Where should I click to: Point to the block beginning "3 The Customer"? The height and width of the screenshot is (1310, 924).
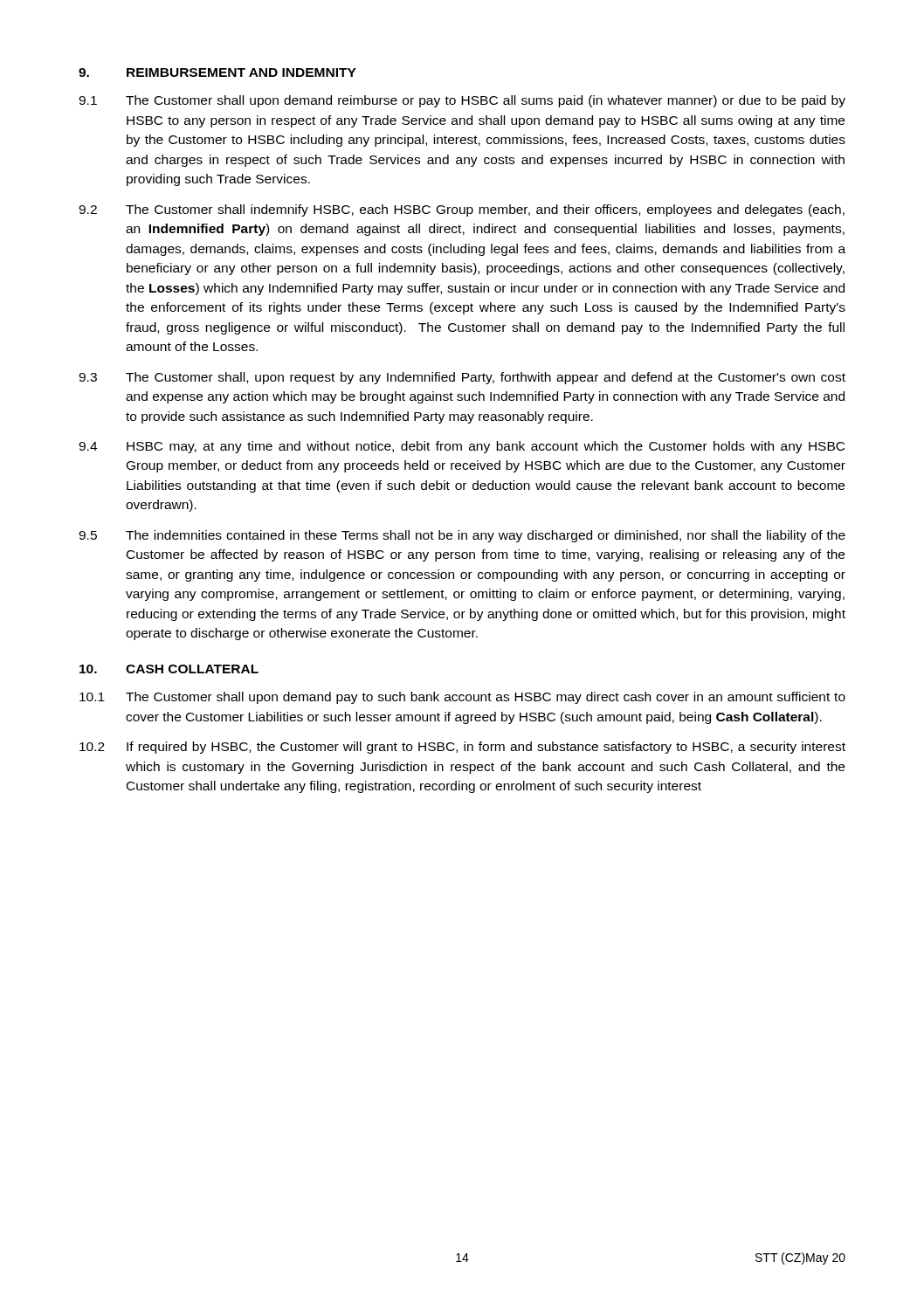[x=462, y=397]
